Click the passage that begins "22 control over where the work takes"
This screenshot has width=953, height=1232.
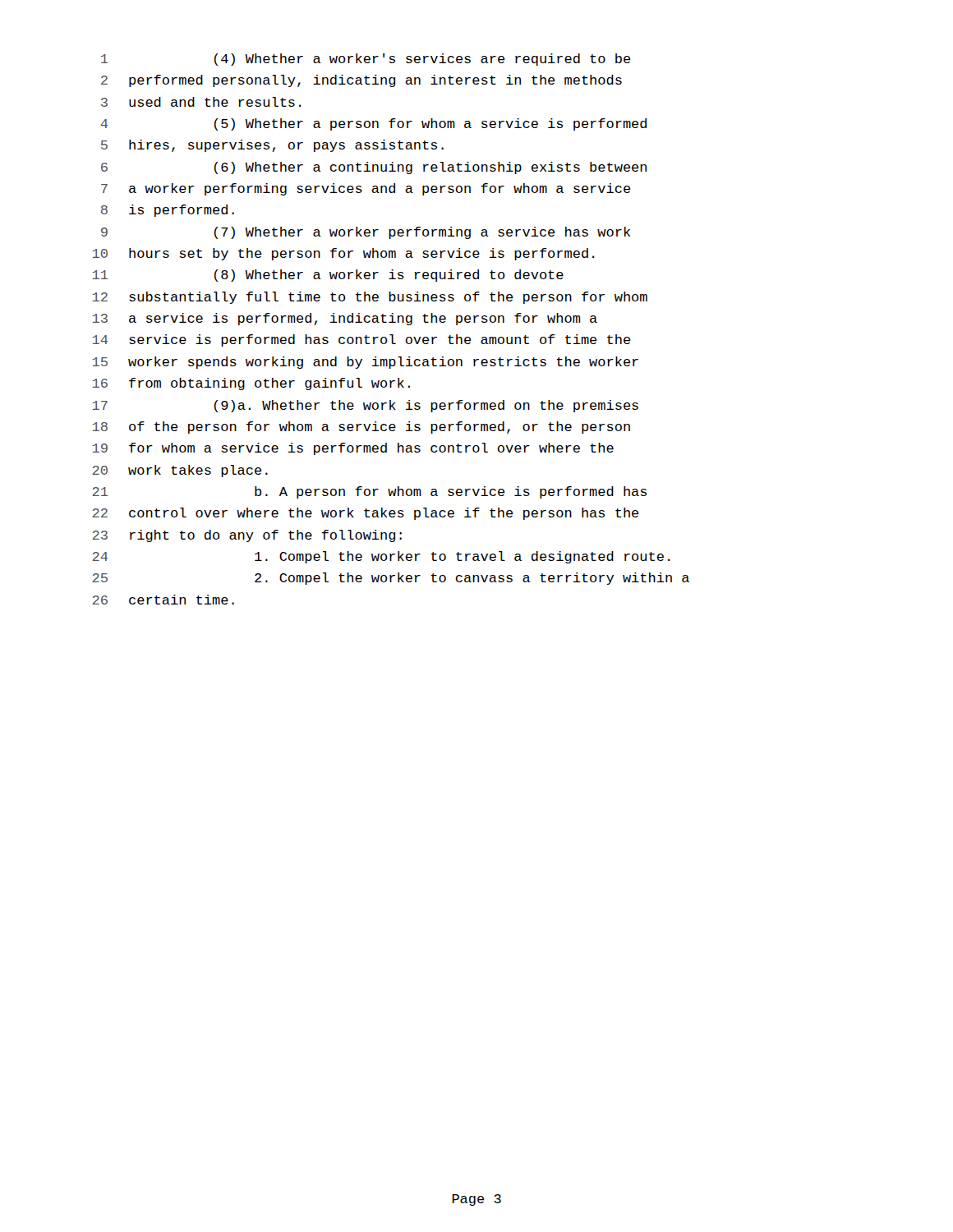[476, 514]
